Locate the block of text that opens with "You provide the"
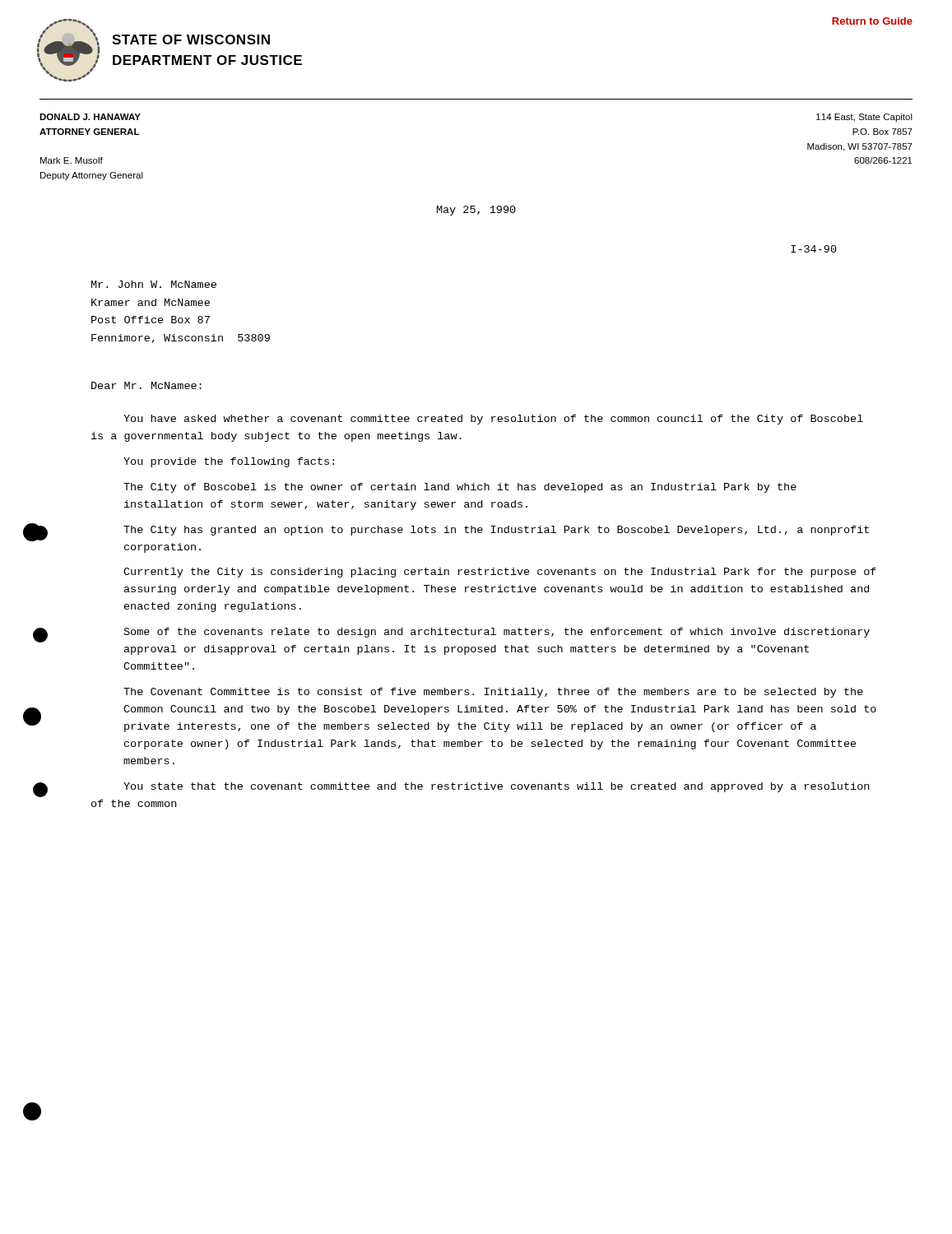The width and height of the screenshot is (952, 1234). pyautogui.click(x=230, y=462)
